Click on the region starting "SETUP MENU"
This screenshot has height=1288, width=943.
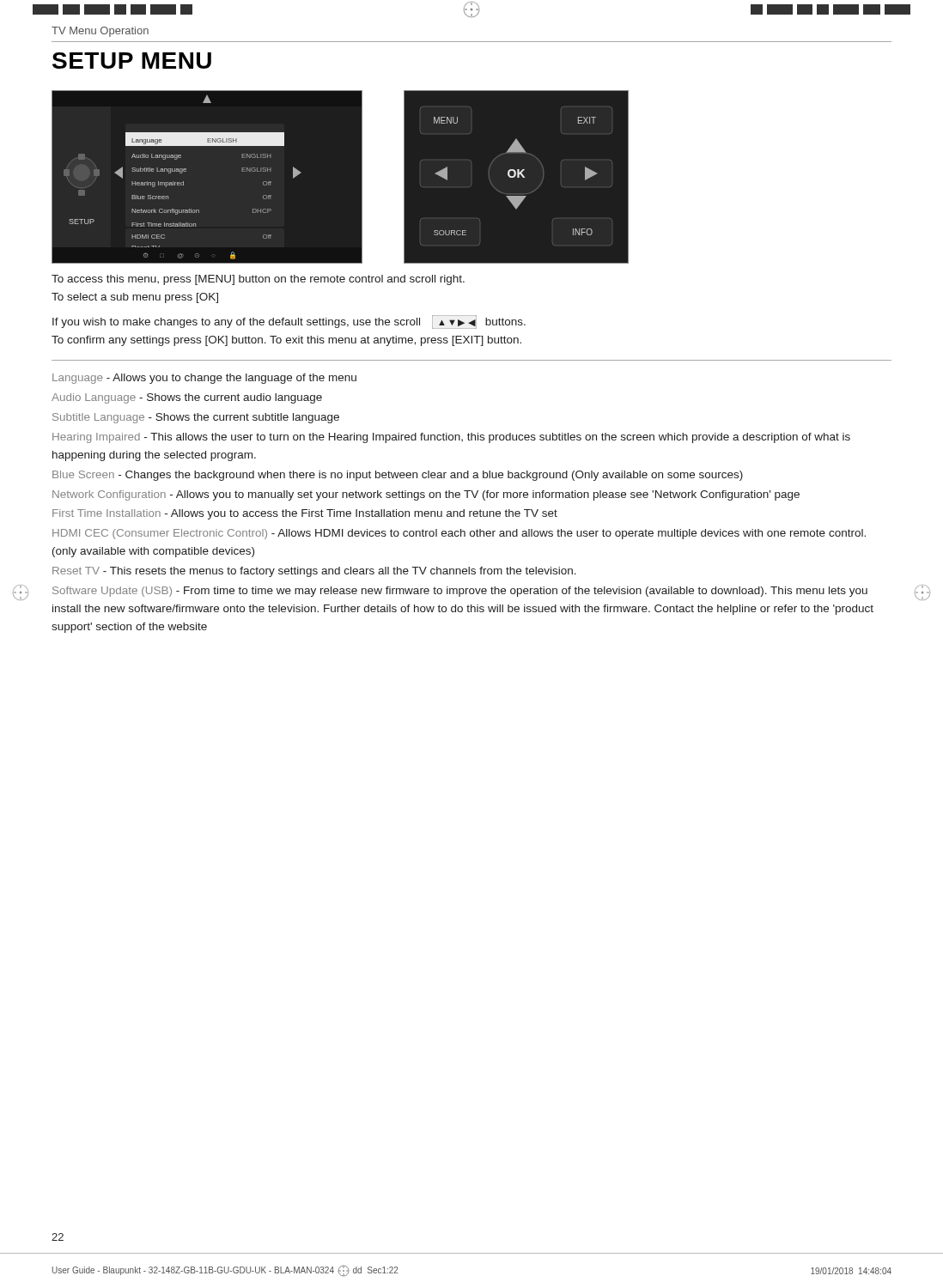tap(132, 61)
